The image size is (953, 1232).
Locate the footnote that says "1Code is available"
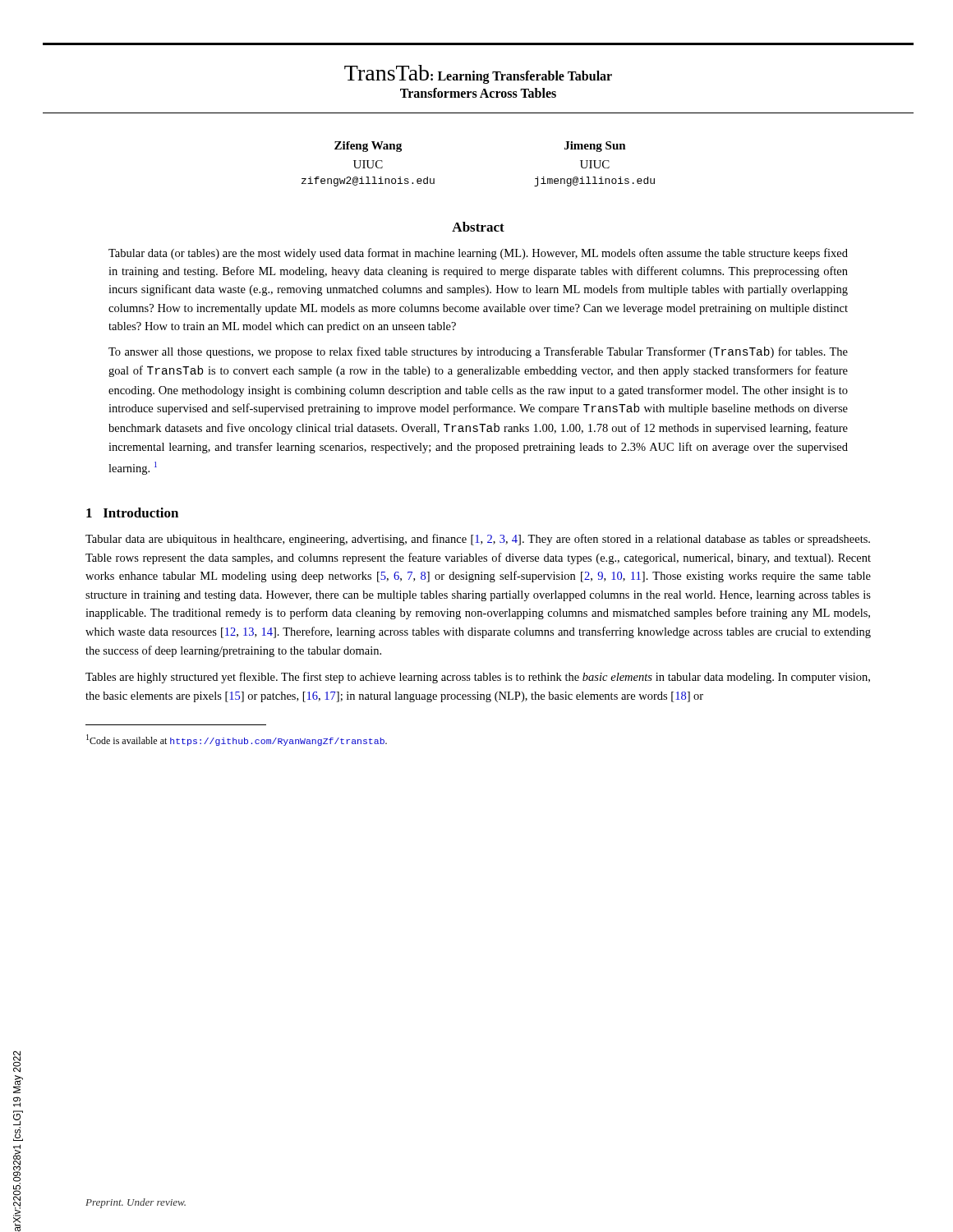pos(236,740)
